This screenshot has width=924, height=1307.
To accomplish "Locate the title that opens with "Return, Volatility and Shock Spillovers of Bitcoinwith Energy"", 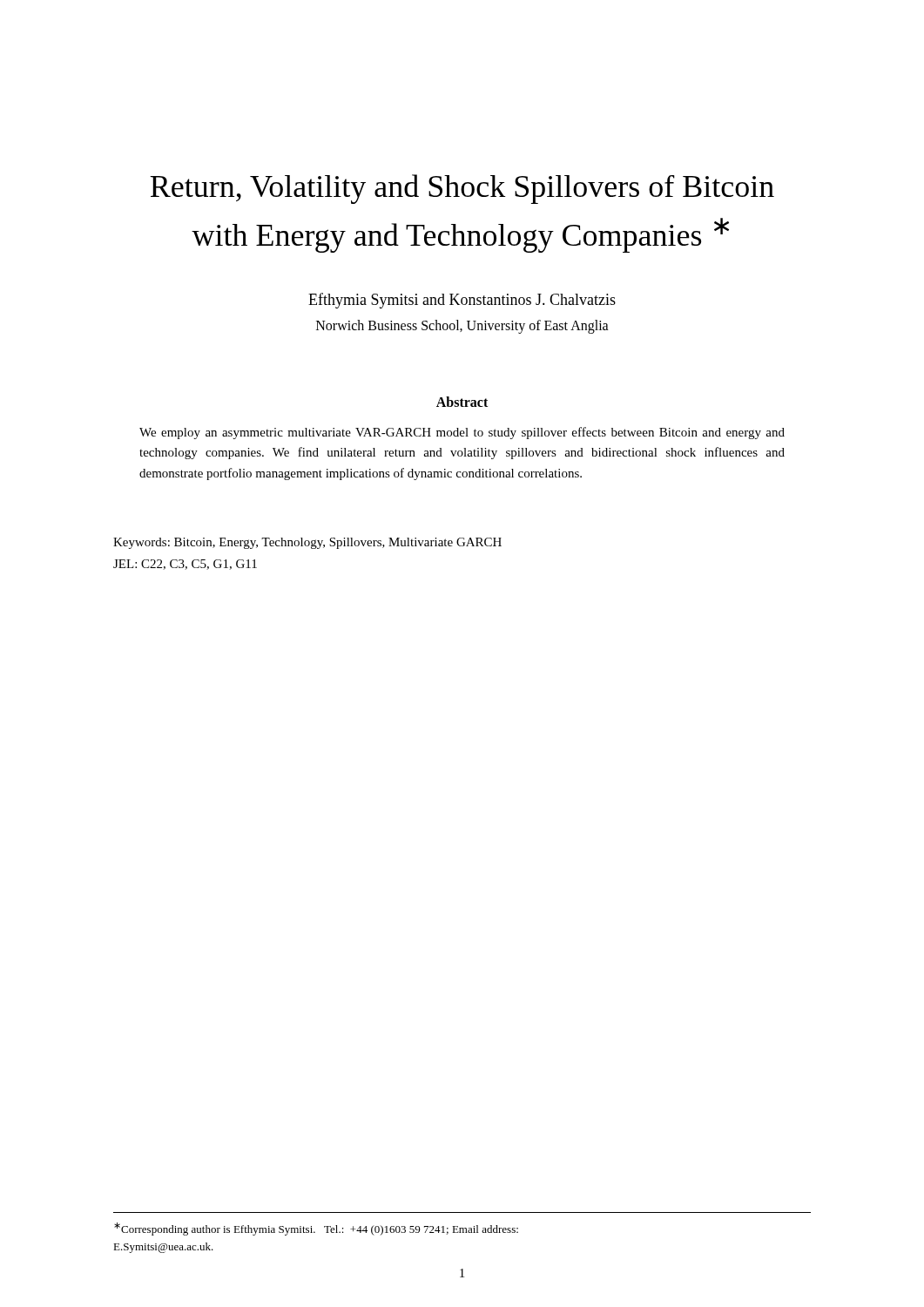I will tap(462, 211).
